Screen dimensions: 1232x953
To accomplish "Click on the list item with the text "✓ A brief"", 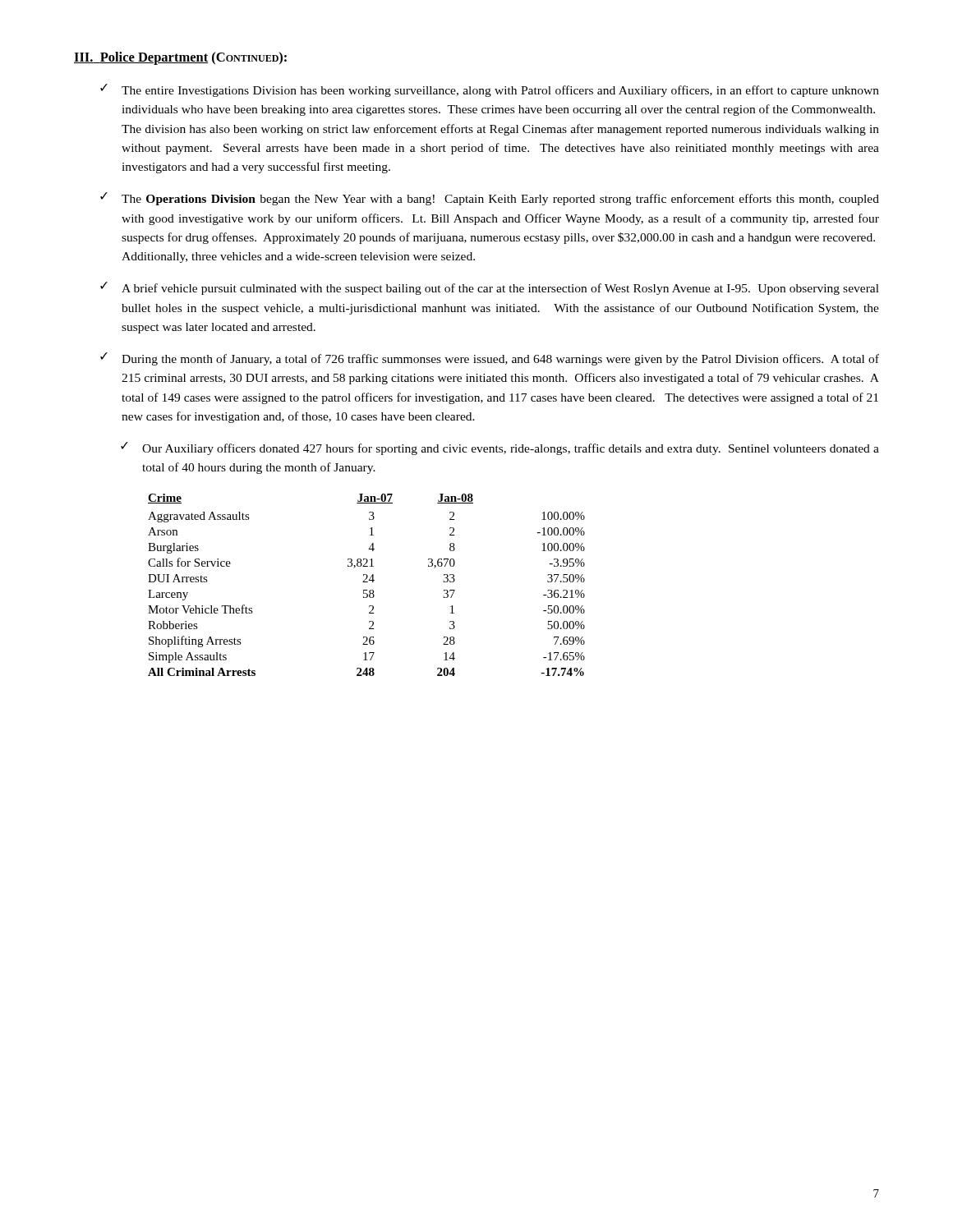I will coord(489,307).
